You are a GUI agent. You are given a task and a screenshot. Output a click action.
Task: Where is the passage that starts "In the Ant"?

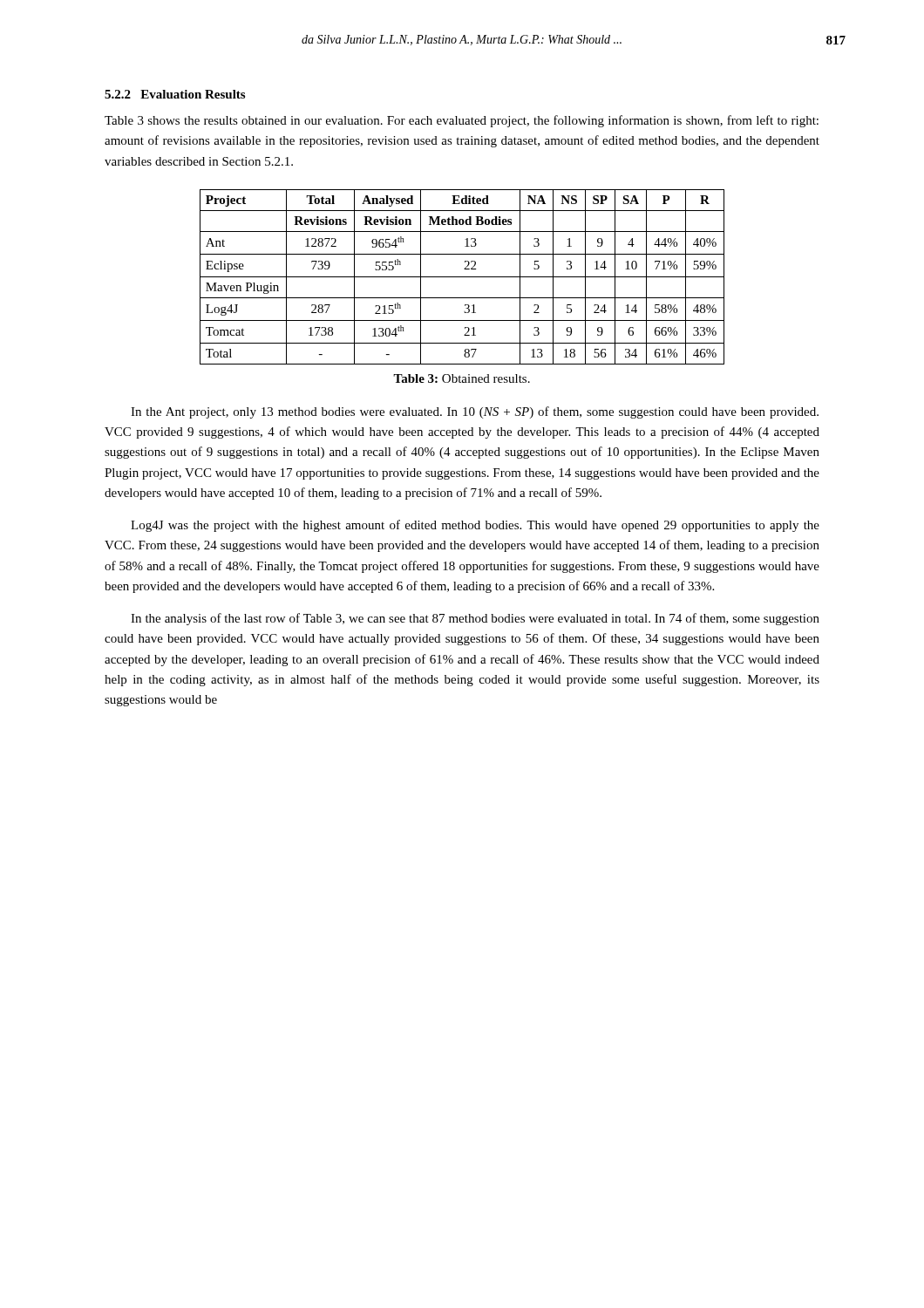(462, 452)
